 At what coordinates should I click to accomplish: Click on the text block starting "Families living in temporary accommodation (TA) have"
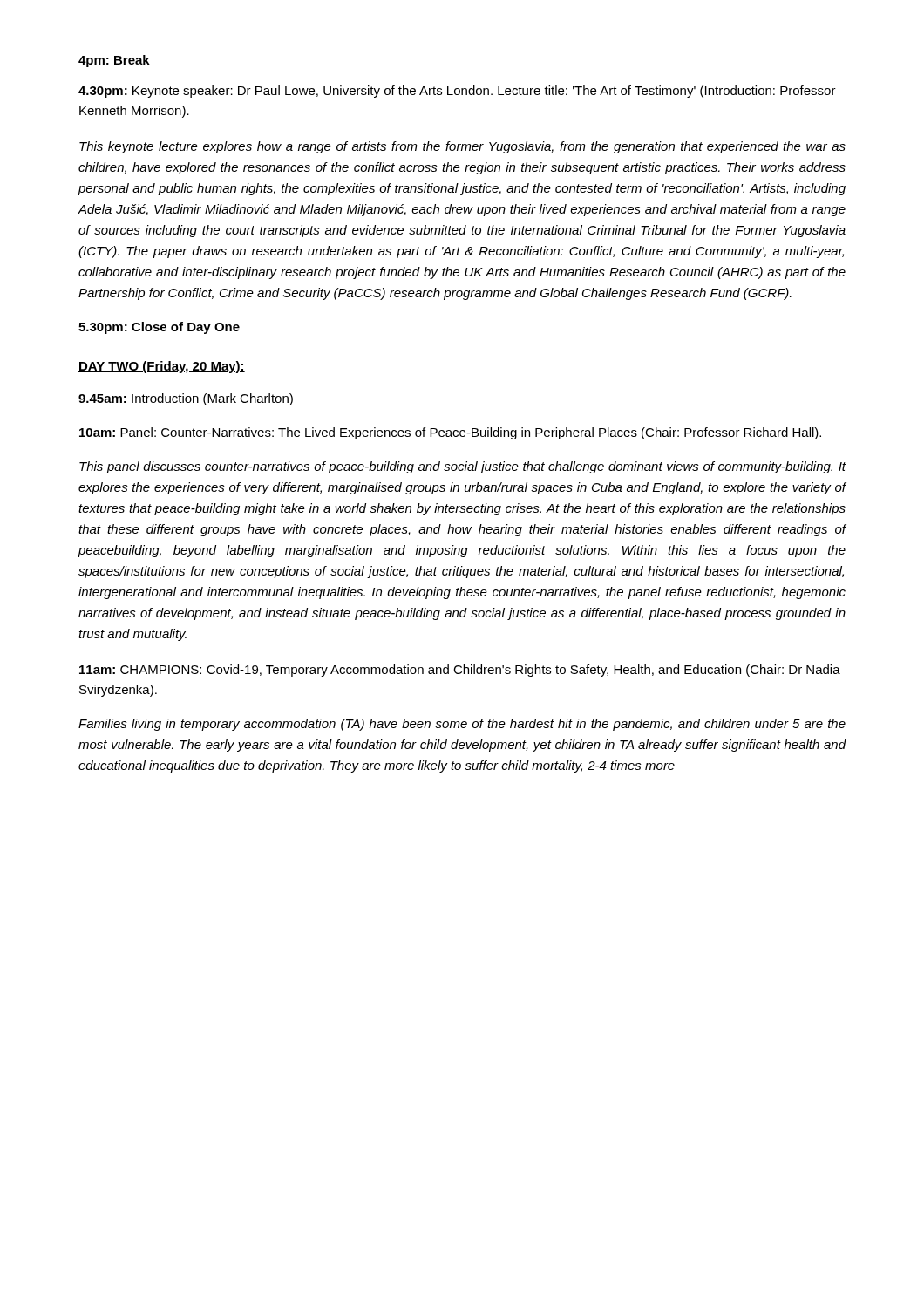[x=462, y=744]
